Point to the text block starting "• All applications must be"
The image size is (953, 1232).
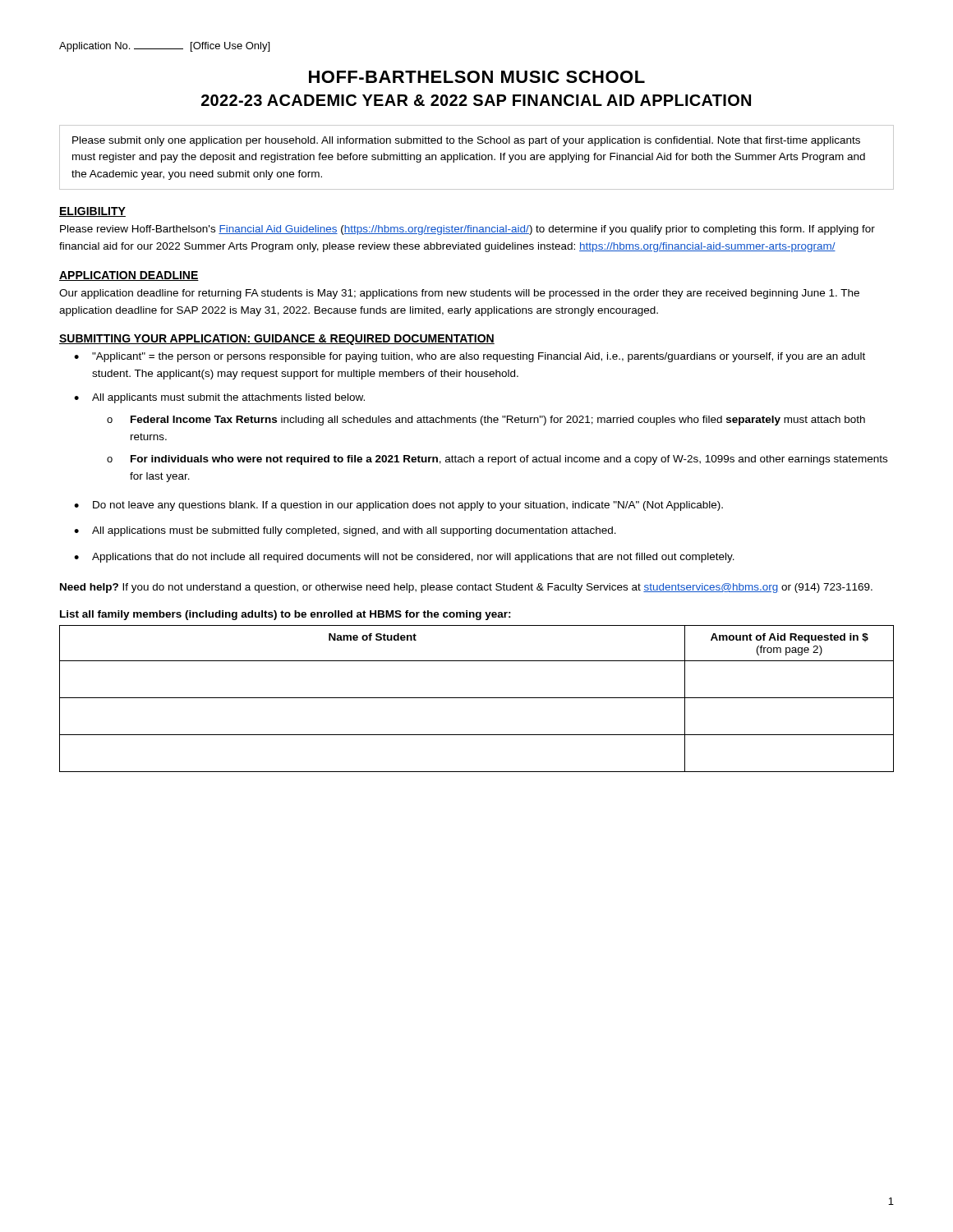pyautogui.click(x=484, y=532)
